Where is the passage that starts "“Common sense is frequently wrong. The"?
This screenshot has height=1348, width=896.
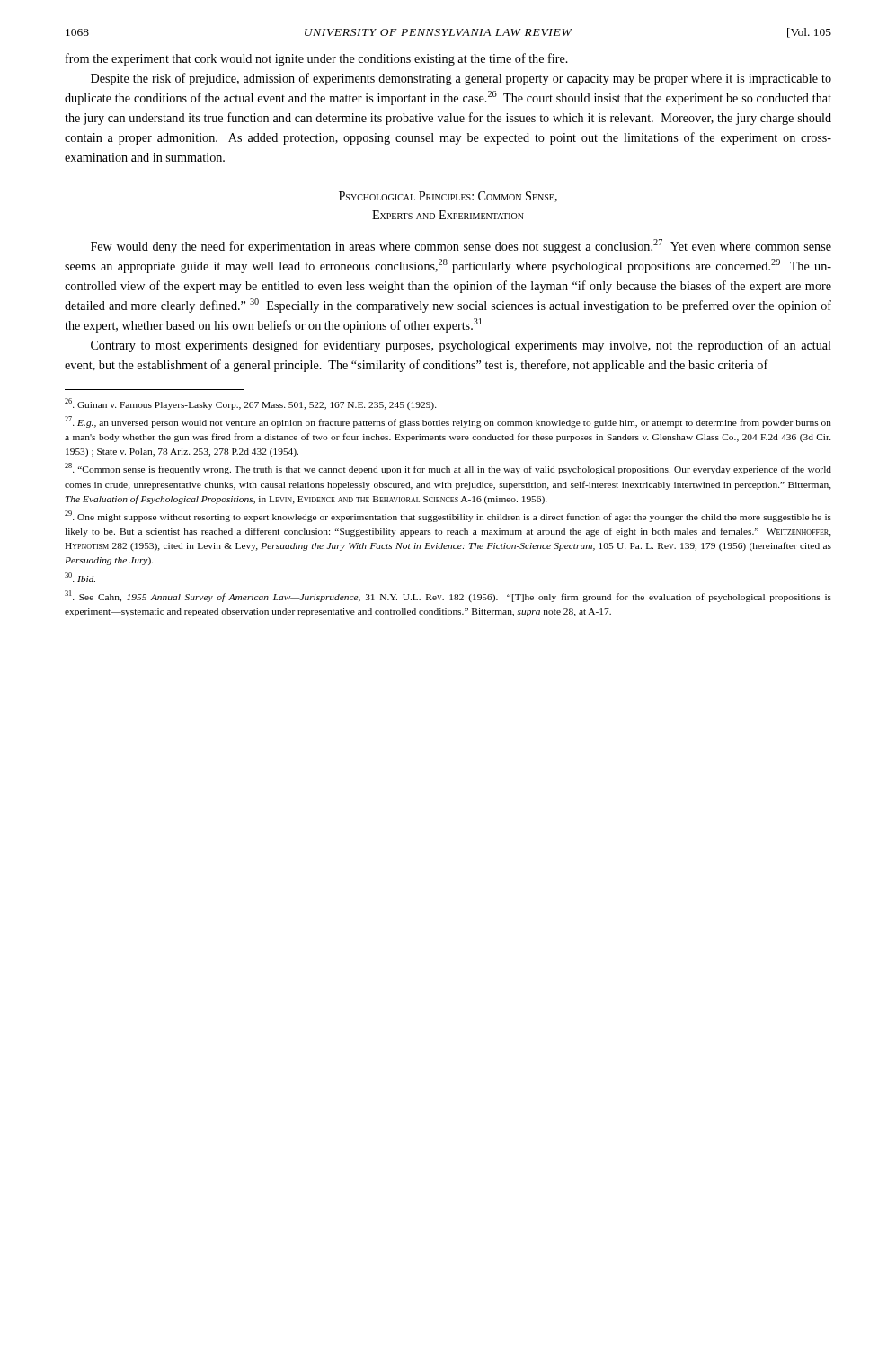click(448, 484)
